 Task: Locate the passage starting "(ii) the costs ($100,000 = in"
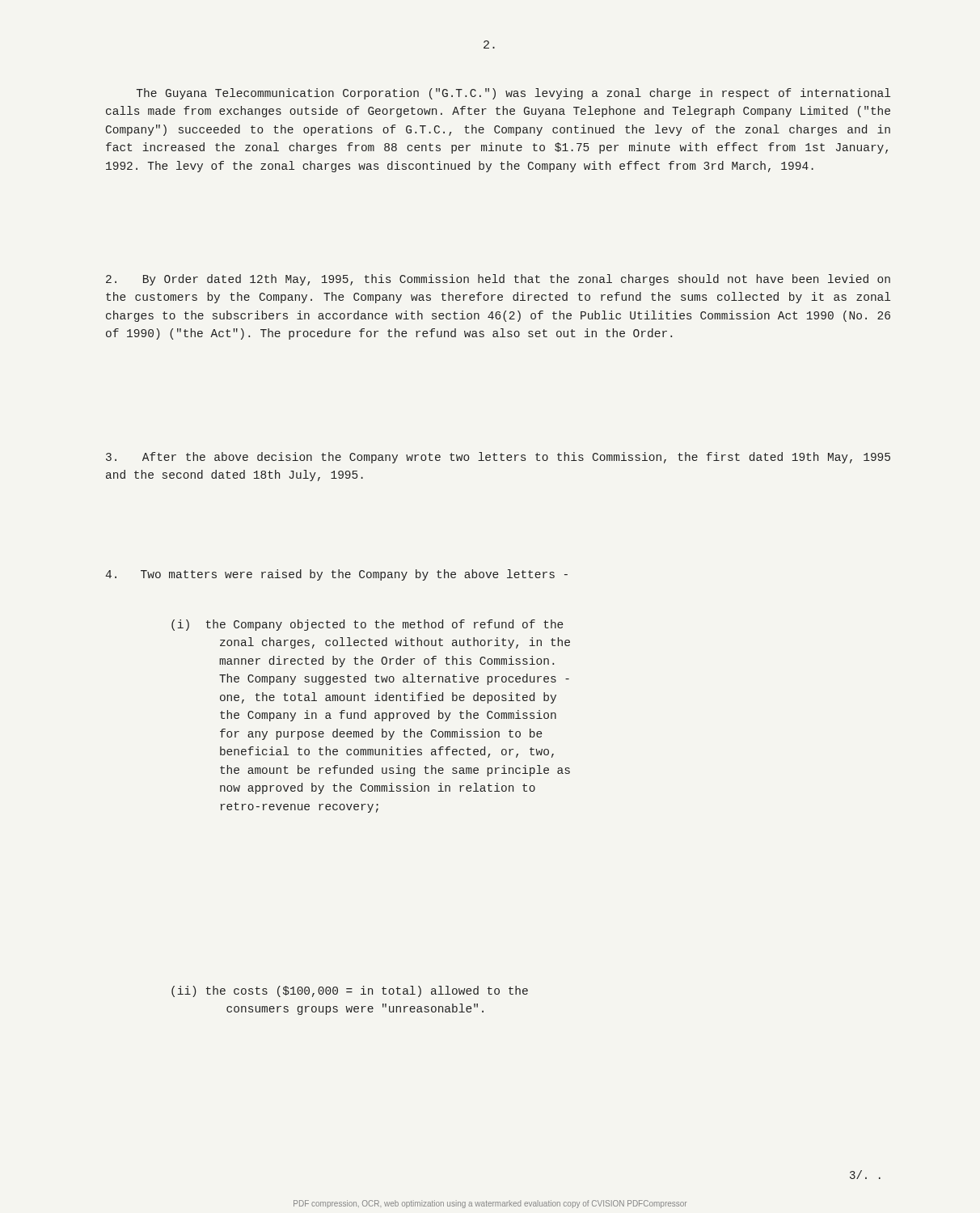click(349, 1000)
